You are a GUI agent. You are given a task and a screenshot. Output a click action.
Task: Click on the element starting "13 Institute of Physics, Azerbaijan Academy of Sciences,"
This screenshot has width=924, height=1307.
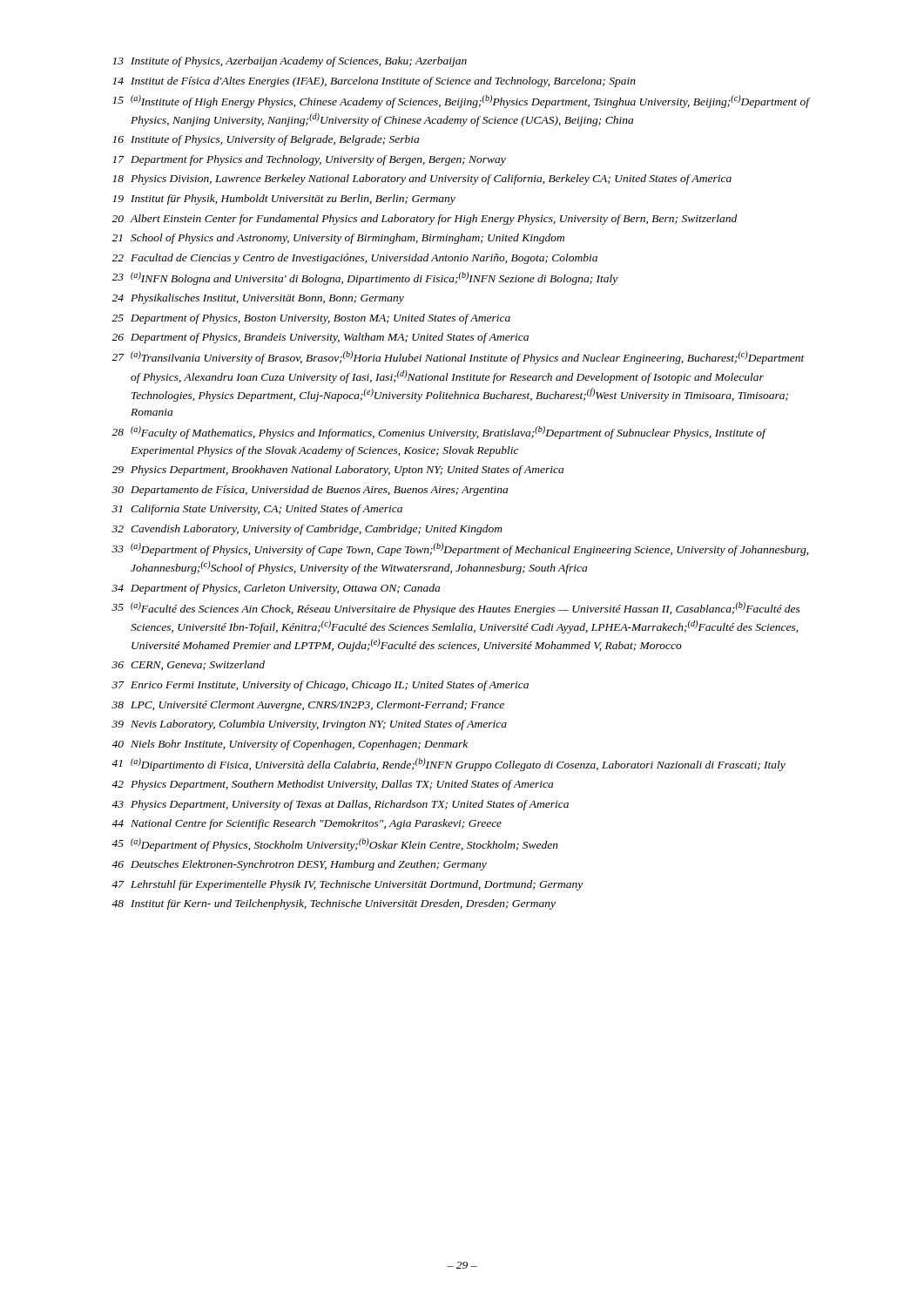coord(449,61)
